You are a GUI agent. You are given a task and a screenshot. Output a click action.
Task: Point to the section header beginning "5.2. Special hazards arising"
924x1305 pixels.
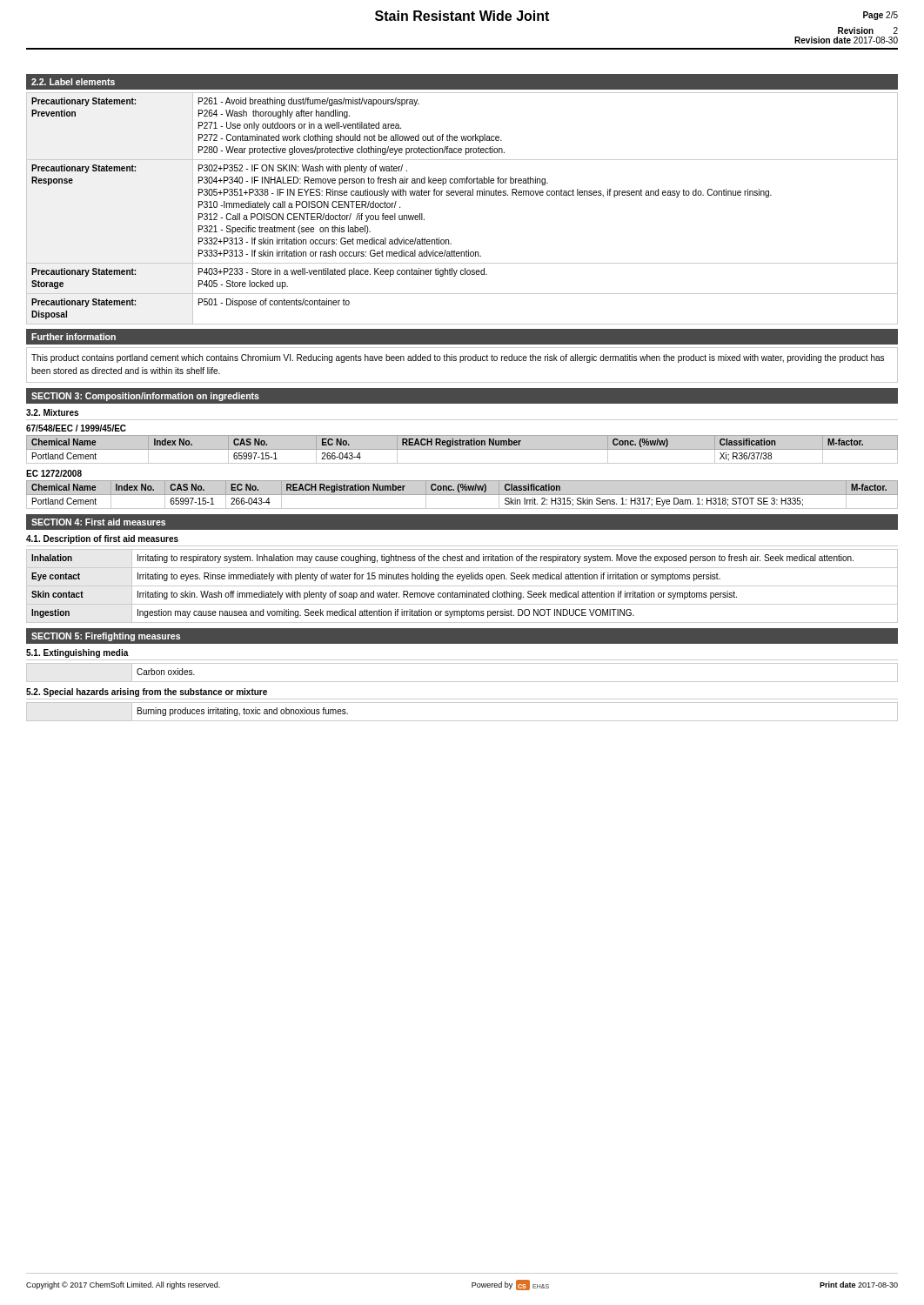(x=462, y=693)
